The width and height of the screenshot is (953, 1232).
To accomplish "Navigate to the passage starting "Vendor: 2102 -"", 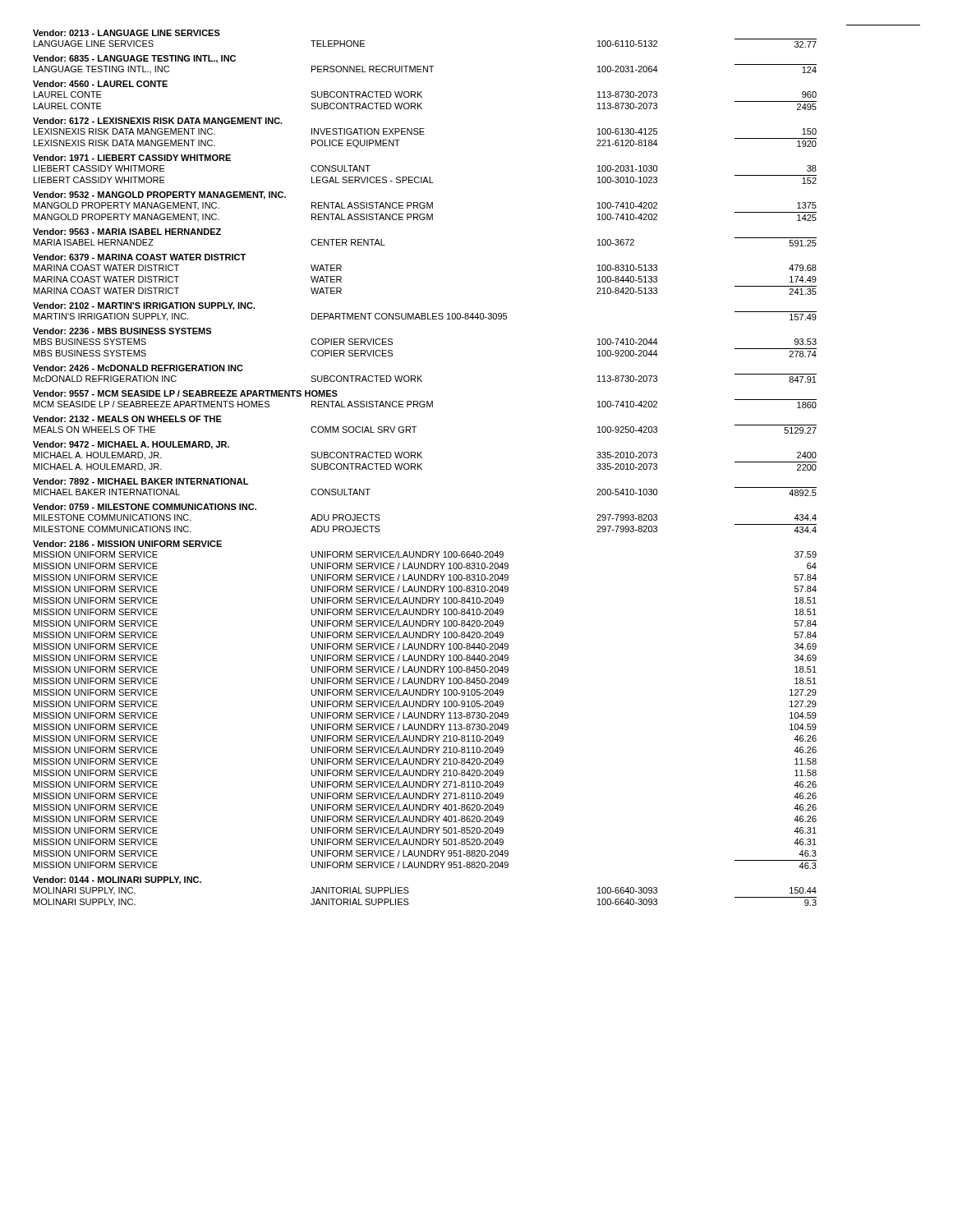I will coord(144,306).
